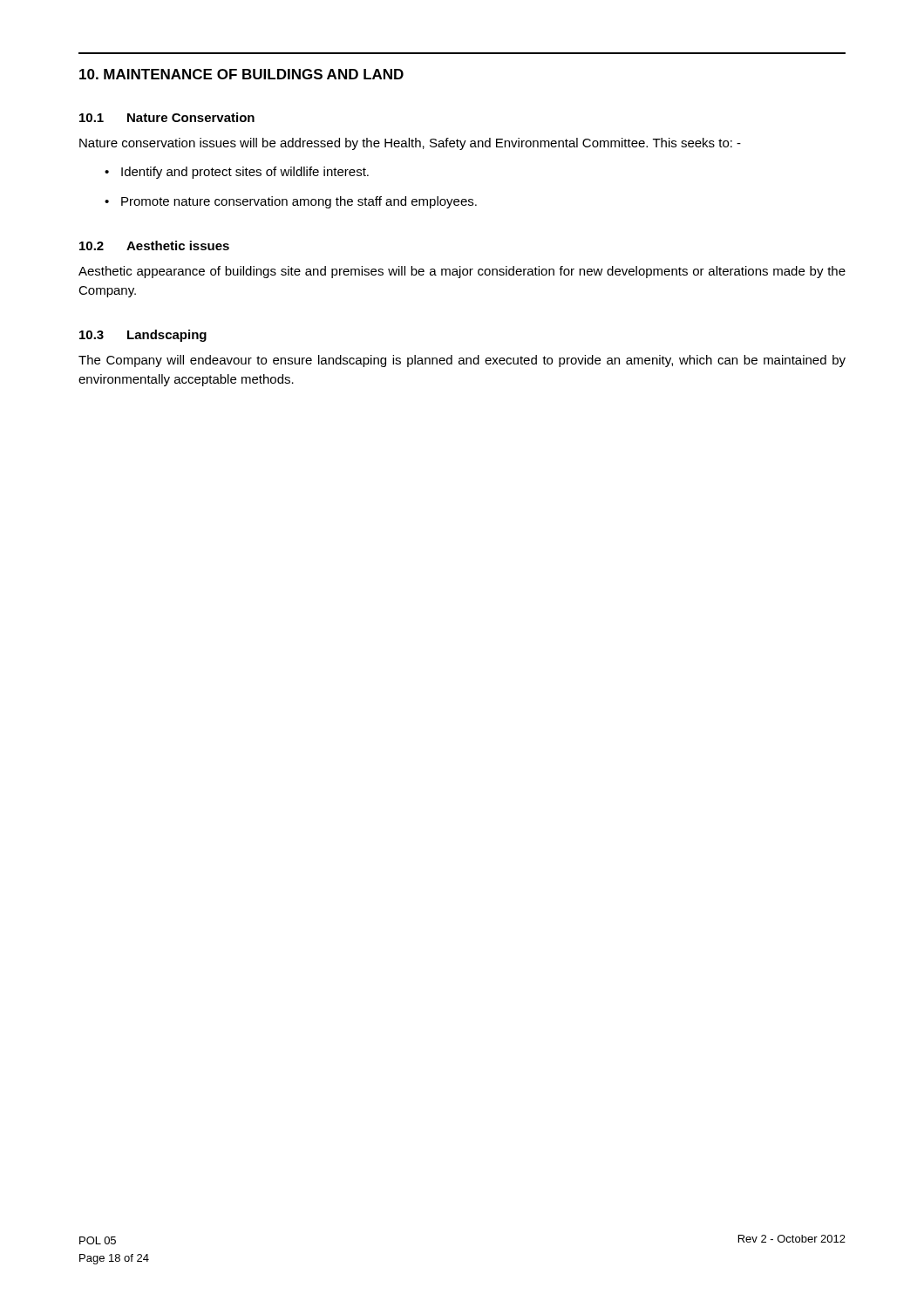Navigate to the block starting "Aesthetic appearance of buildings site and premises"
This screenshot has height=1308, width=924.
pyautogui.click(x=462, y=280)
